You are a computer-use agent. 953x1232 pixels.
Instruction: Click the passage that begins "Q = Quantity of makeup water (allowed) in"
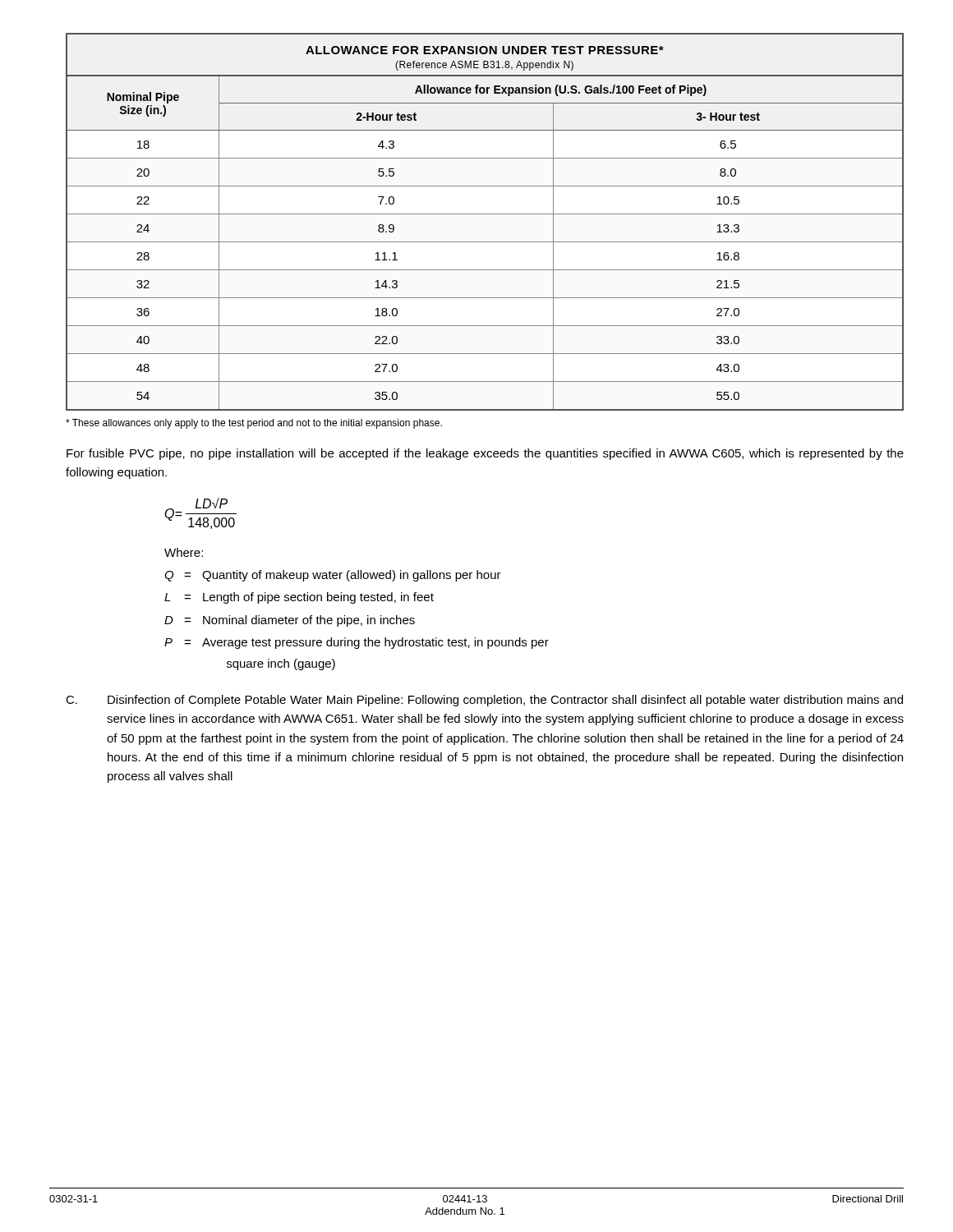pyautogui.click(x=333, y=576)
